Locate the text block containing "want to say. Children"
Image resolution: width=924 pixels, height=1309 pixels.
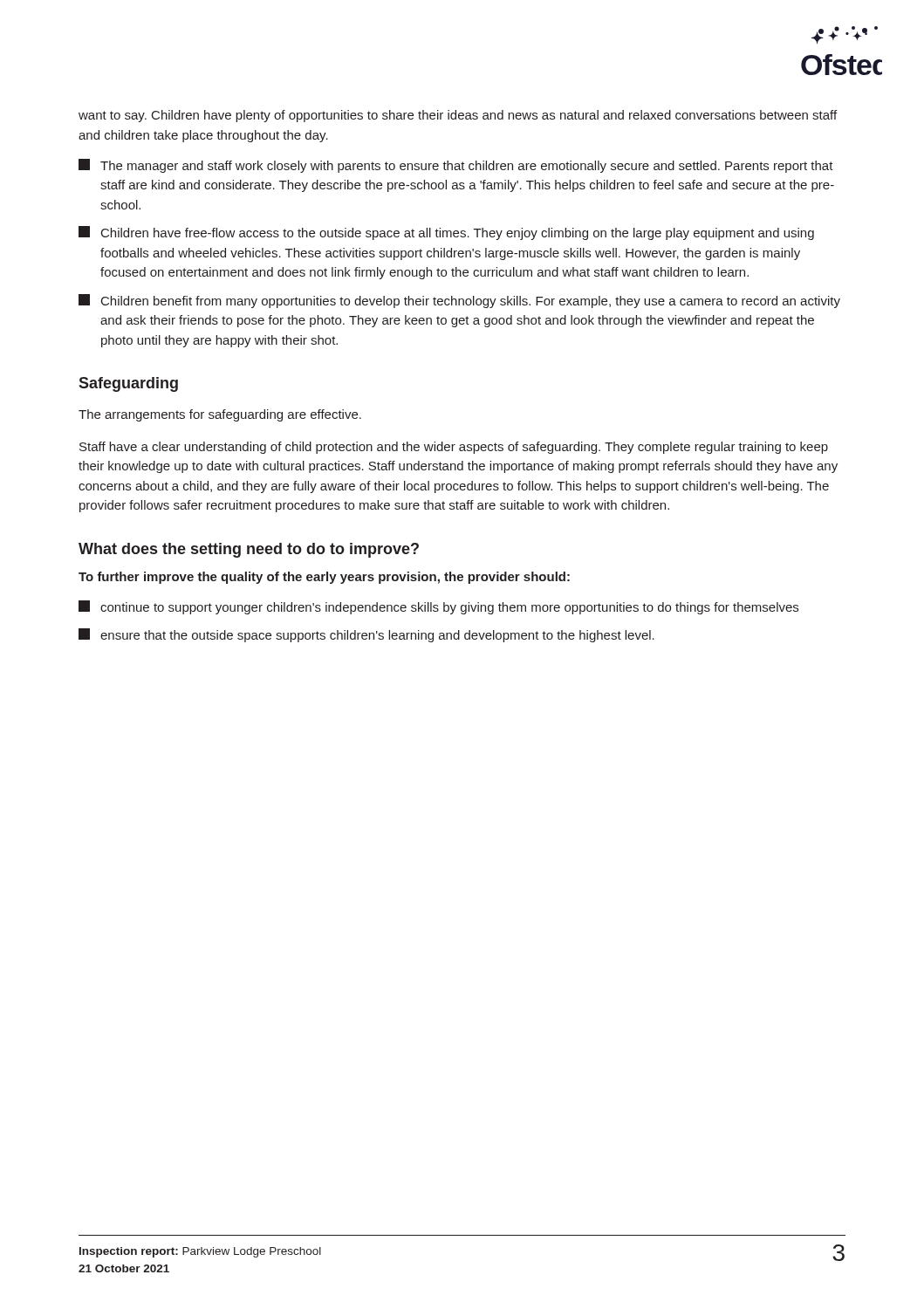[458, 125]
